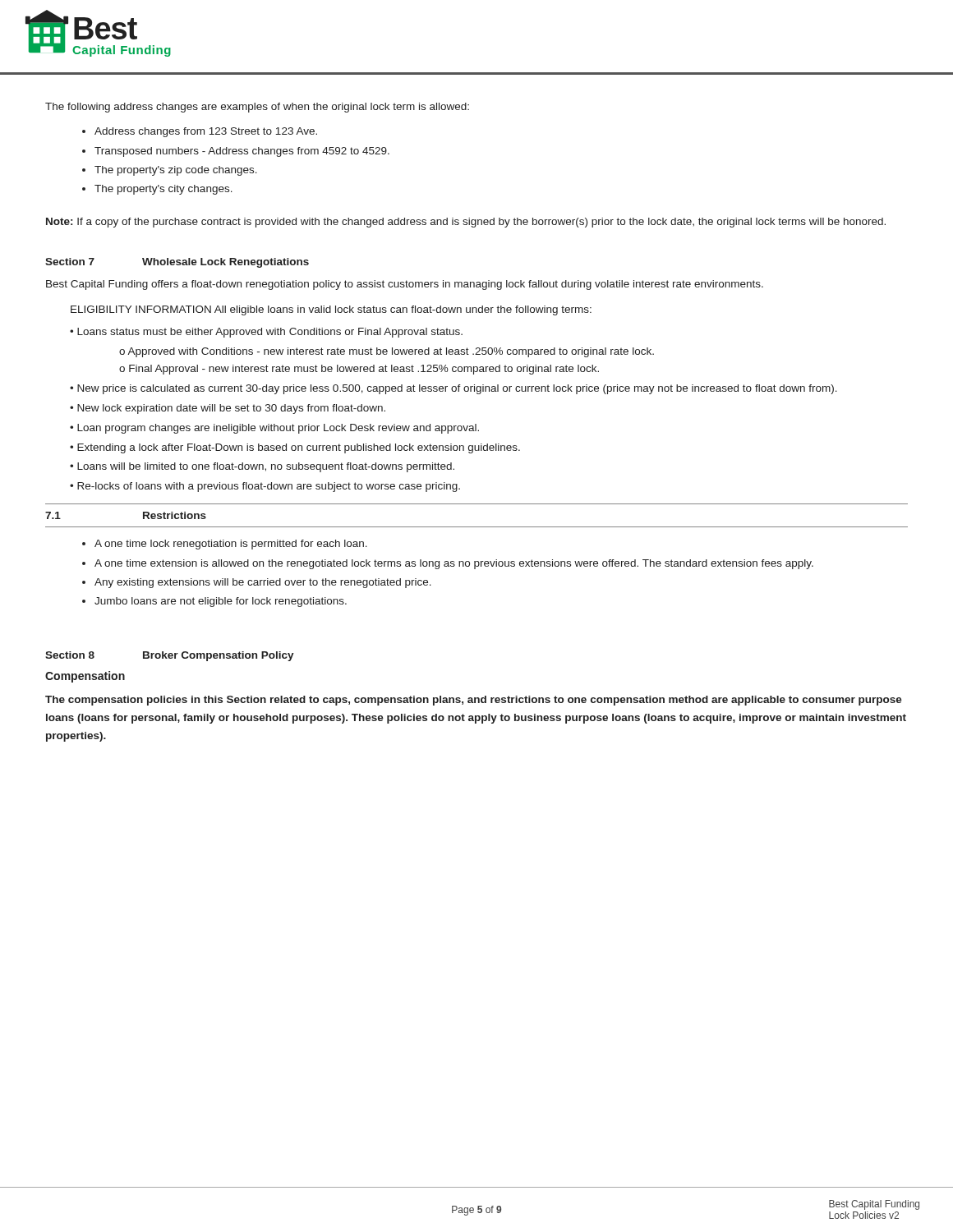The width and height of the screenshot is (953, 1232).
Task: Find the block on this page that starts "Re-locks of loans with a"
Action: click(x=269, y=486)
